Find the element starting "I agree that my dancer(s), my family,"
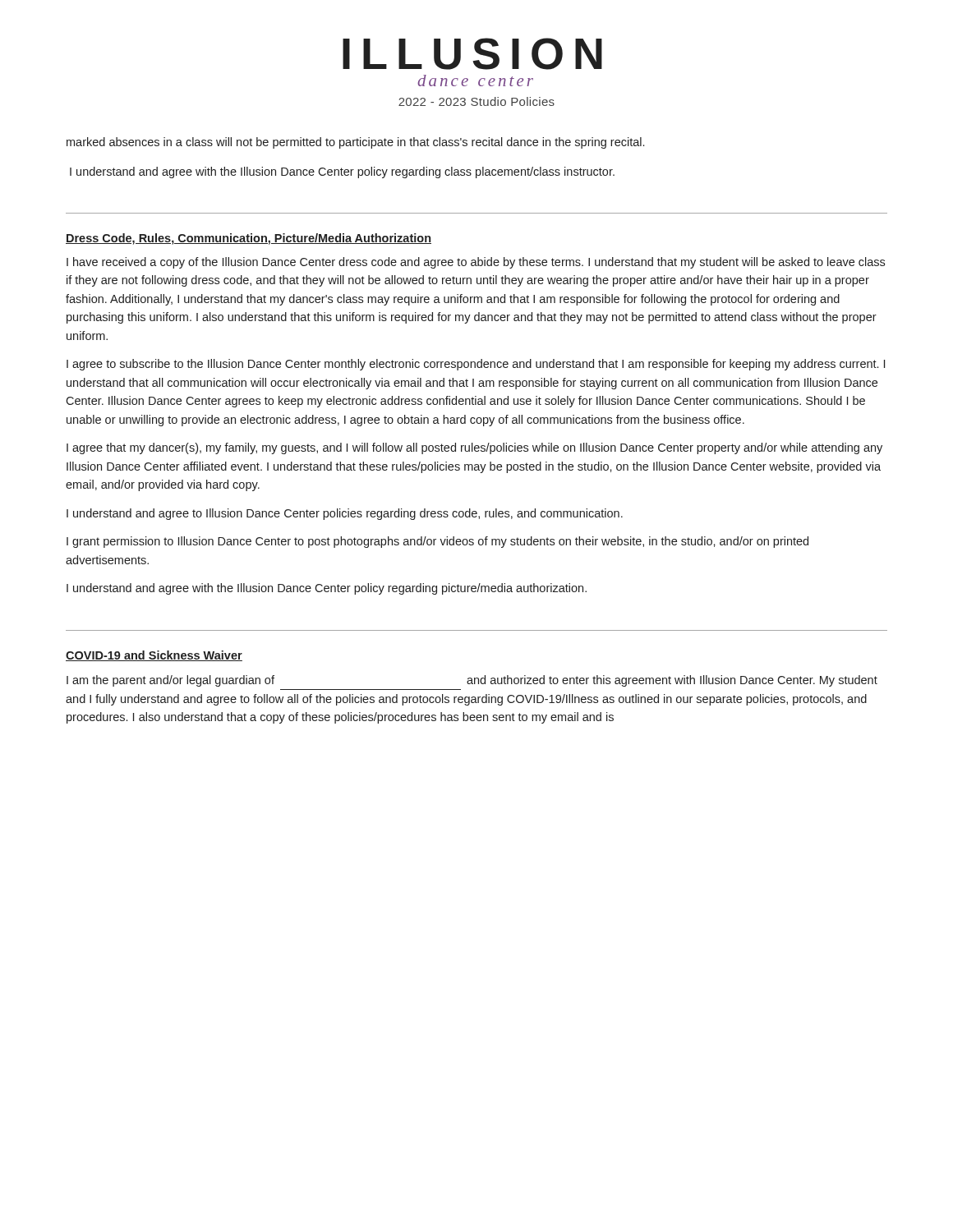 click(x=474, y=466)
